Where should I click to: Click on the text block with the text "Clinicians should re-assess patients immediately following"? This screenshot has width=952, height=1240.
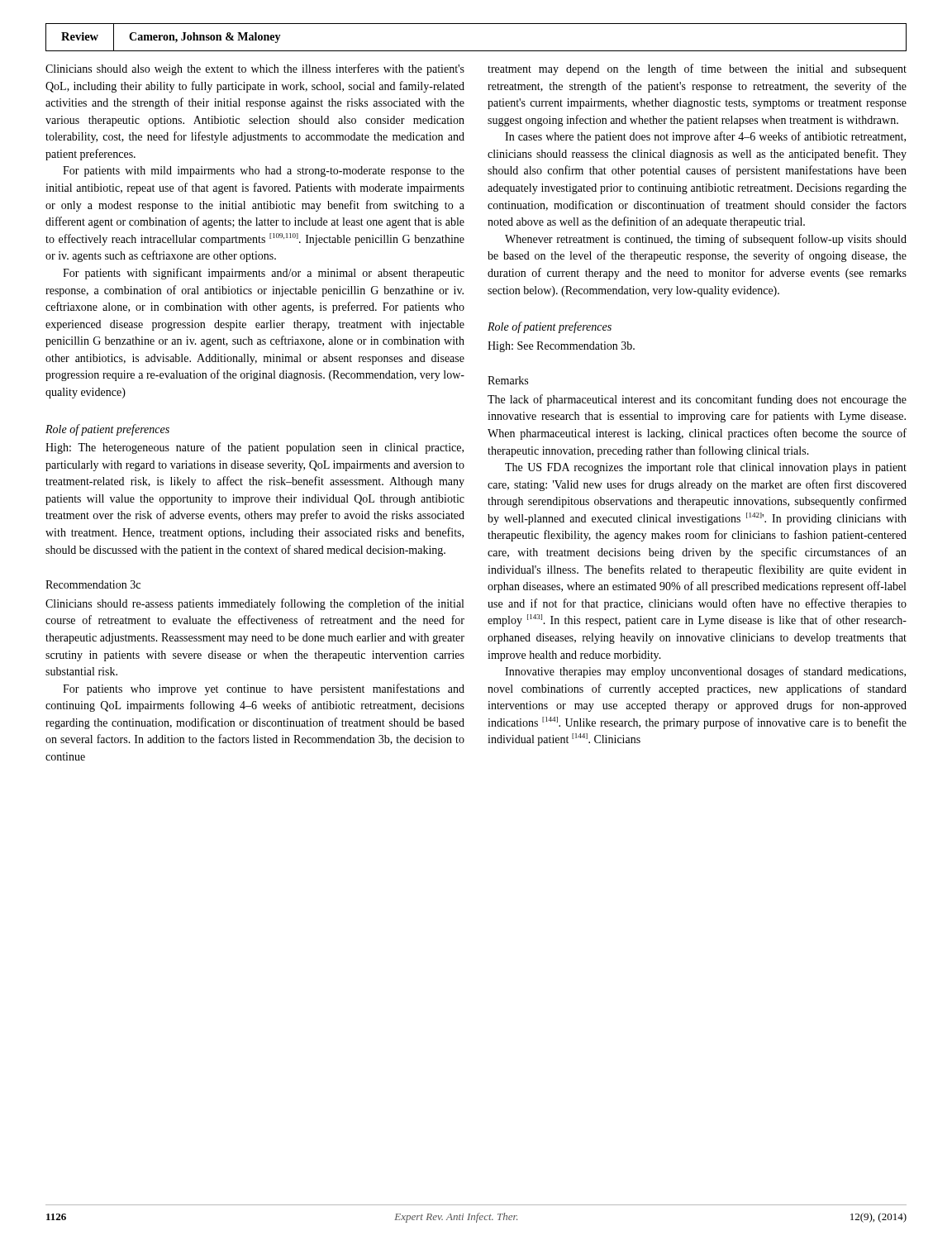click(x=255, y=638)
